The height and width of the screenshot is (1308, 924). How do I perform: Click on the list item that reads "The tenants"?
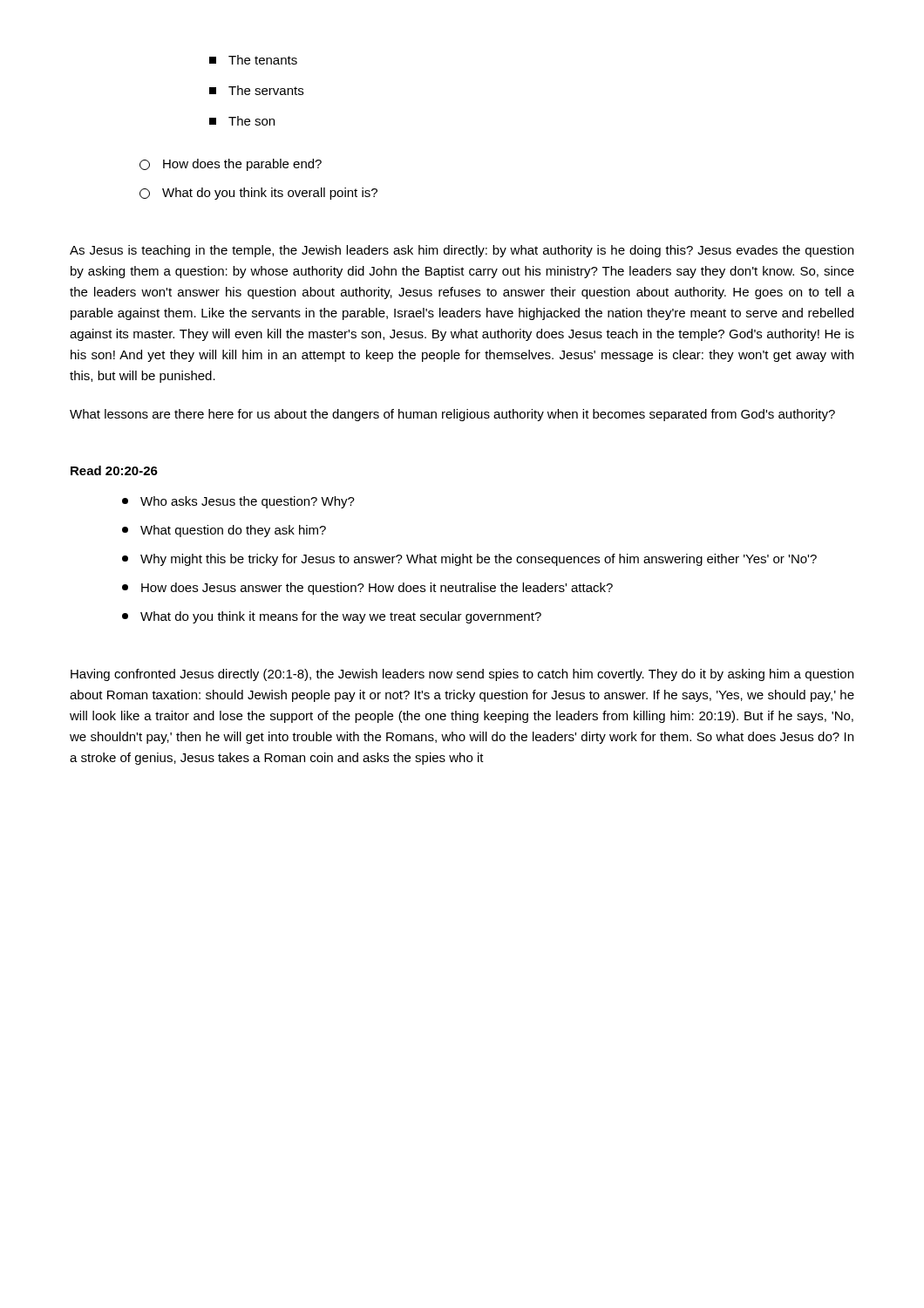tap(253, 60)
